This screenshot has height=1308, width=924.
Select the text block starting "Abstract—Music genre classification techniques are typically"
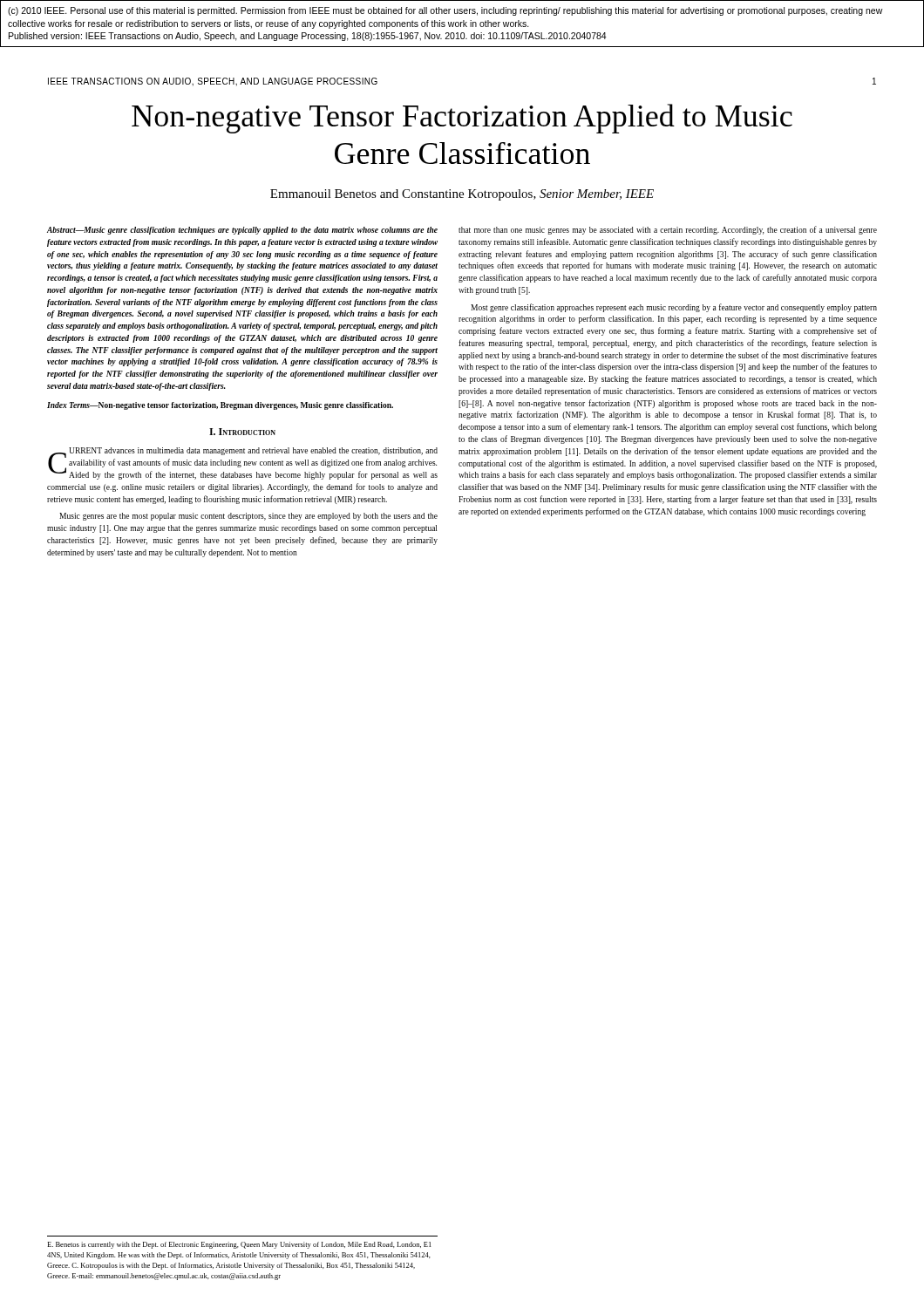[x=242, y=318]
